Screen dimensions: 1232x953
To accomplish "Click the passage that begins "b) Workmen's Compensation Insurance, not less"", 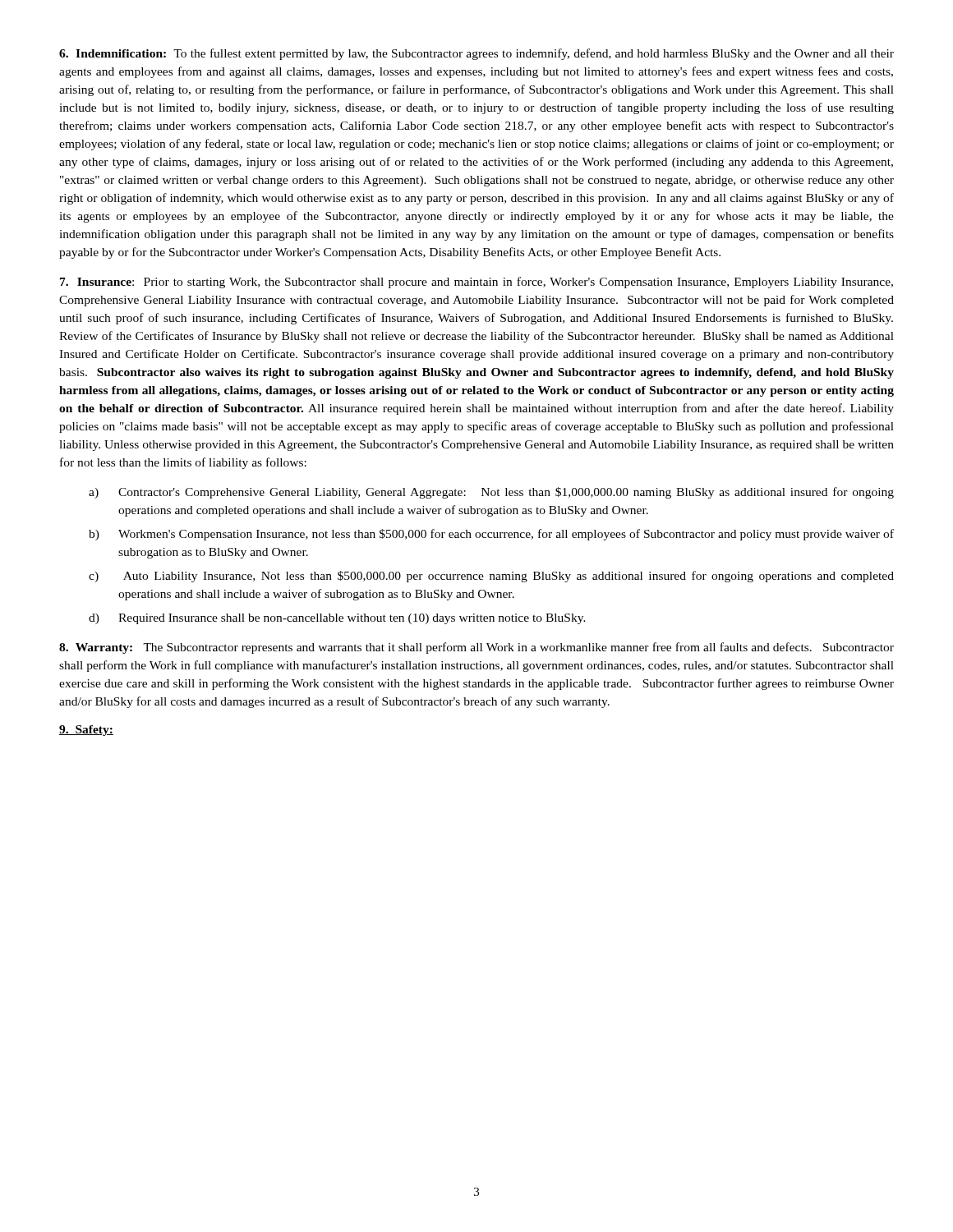I will point(476,543).
